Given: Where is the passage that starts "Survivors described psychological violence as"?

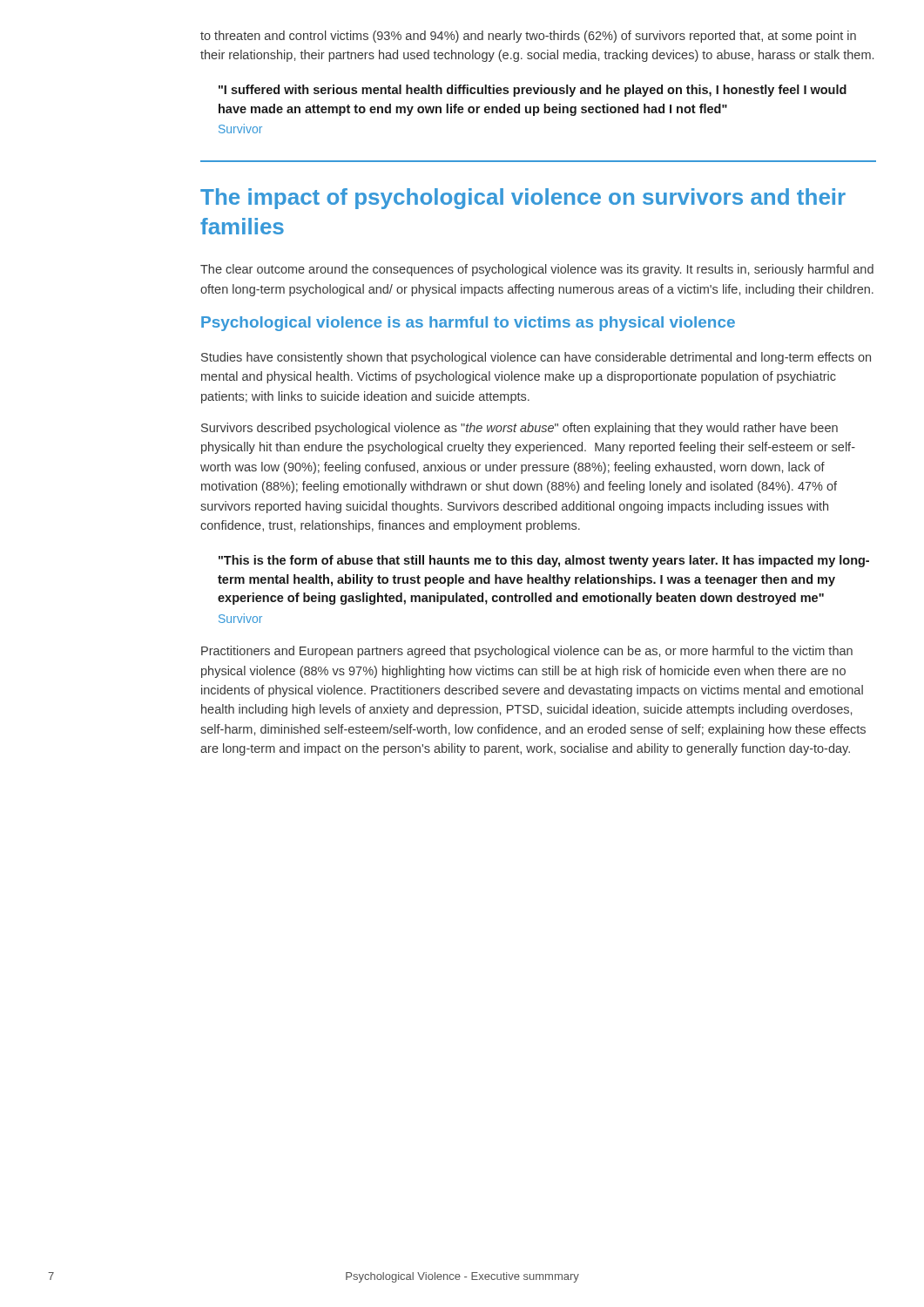Looking at the screenshot, I should click(528, 477).
